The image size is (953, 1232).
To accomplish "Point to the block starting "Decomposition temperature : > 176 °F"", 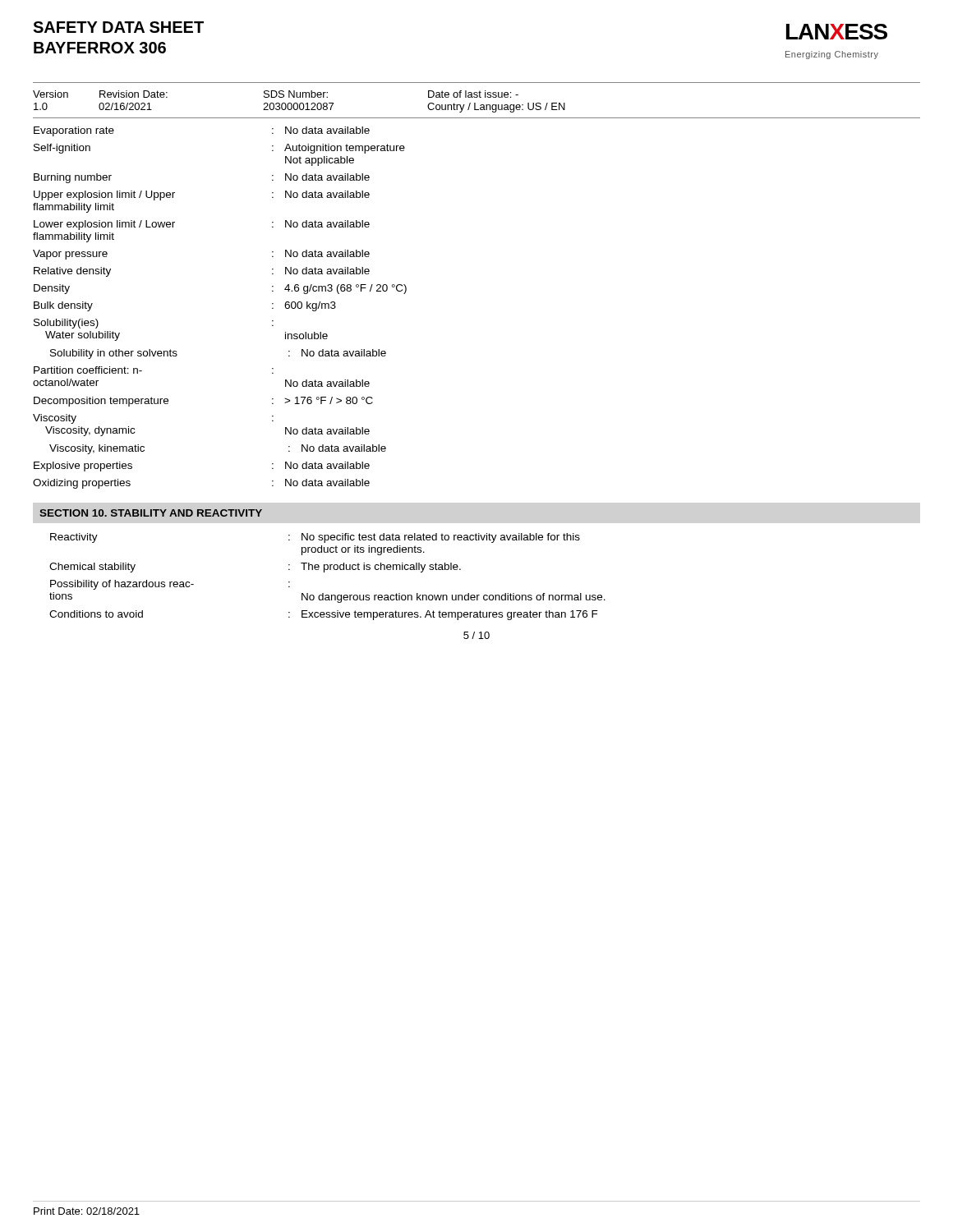I will pos(101,401).
